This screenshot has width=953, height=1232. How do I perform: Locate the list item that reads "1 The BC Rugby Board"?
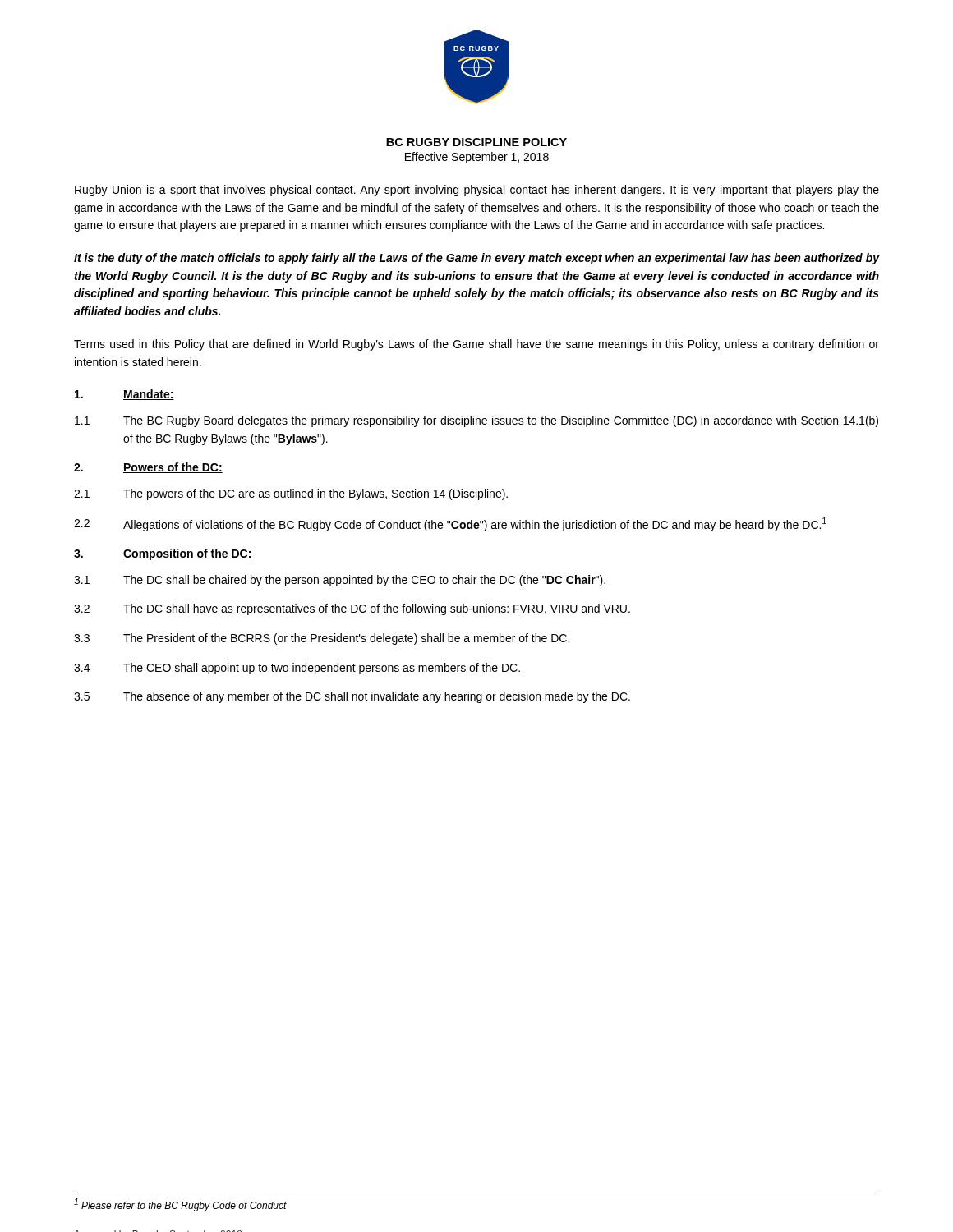click(476, 430)
